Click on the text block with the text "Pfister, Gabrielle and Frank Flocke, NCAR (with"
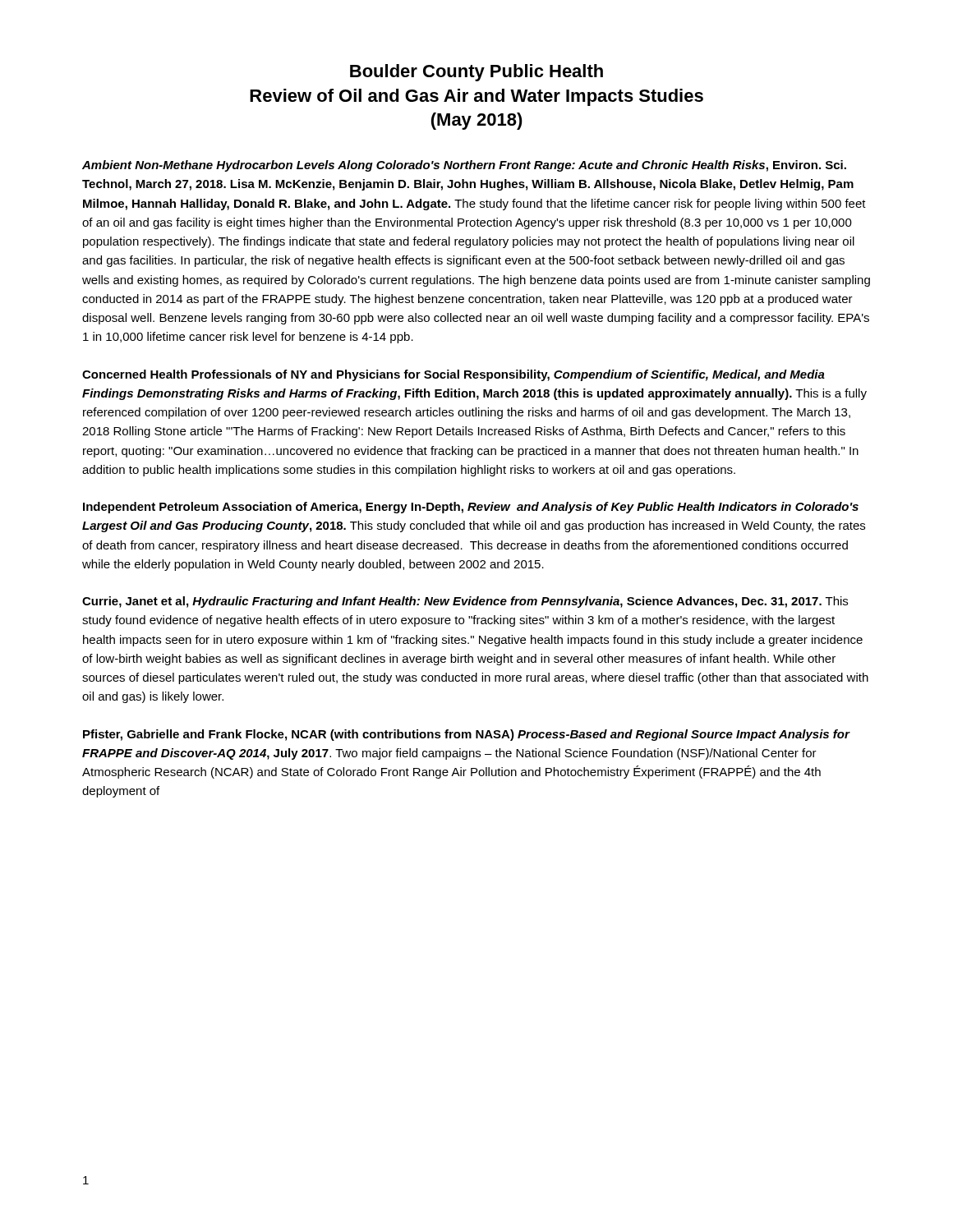This screenshot has width=953, height=1232. pyautogui.click(x=466, y=762)
